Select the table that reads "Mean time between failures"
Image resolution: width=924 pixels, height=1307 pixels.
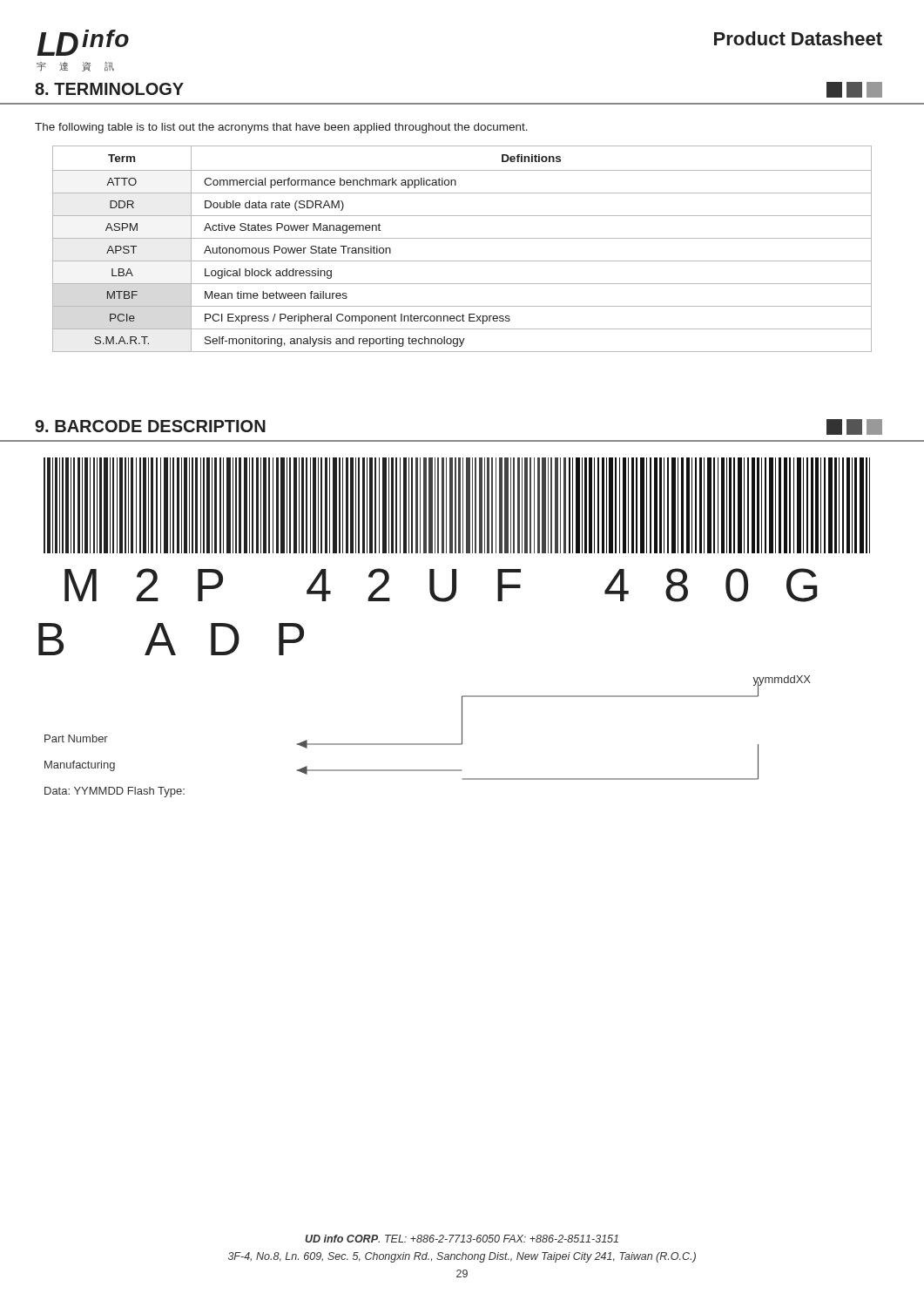pyautogui.click(x=462, y=251)
